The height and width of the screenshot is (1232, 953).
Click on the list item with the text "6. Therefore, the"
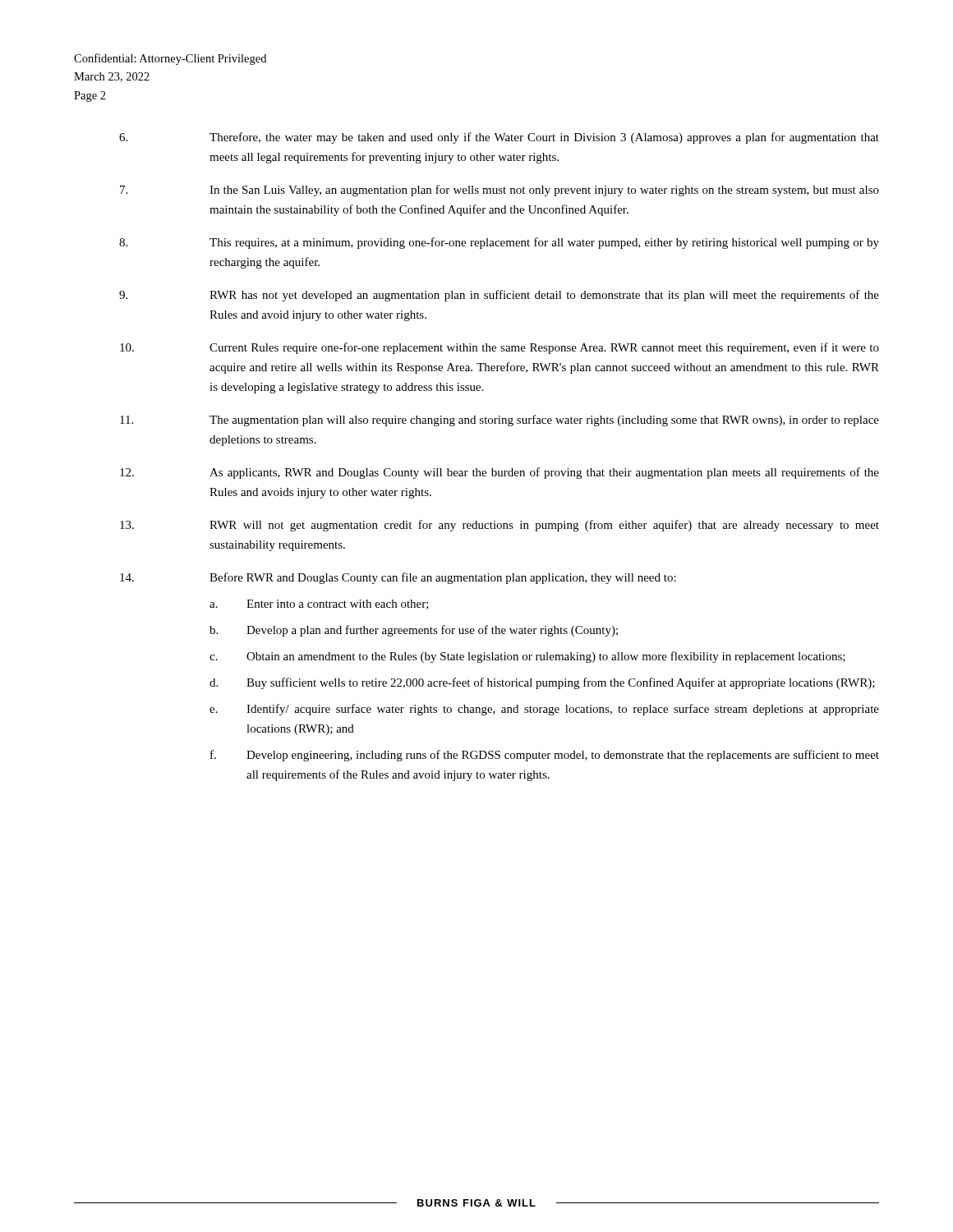(476, 147)
